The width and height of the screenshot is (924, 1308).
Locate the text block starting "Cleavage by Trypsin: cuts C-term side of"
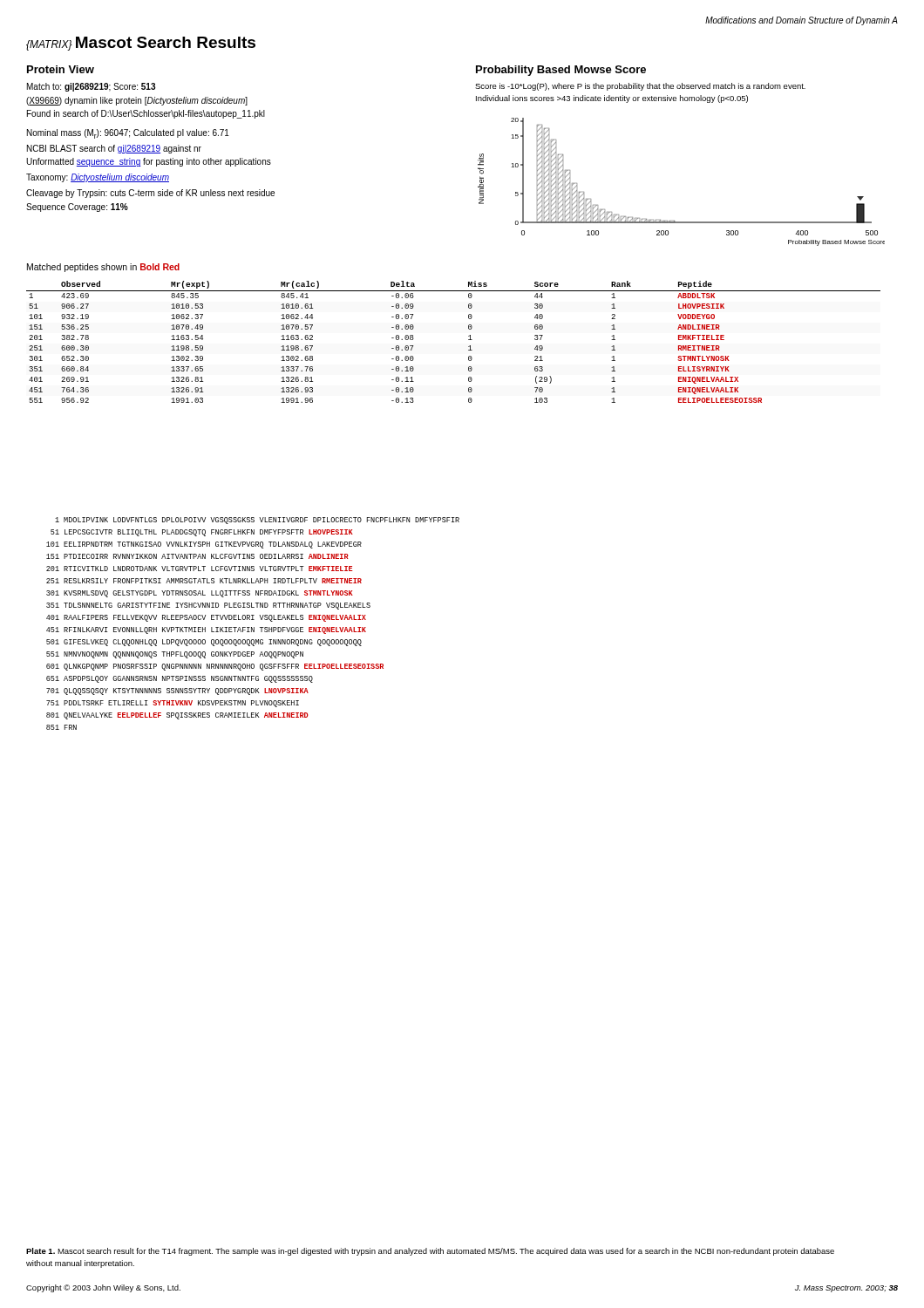[151, 200]
